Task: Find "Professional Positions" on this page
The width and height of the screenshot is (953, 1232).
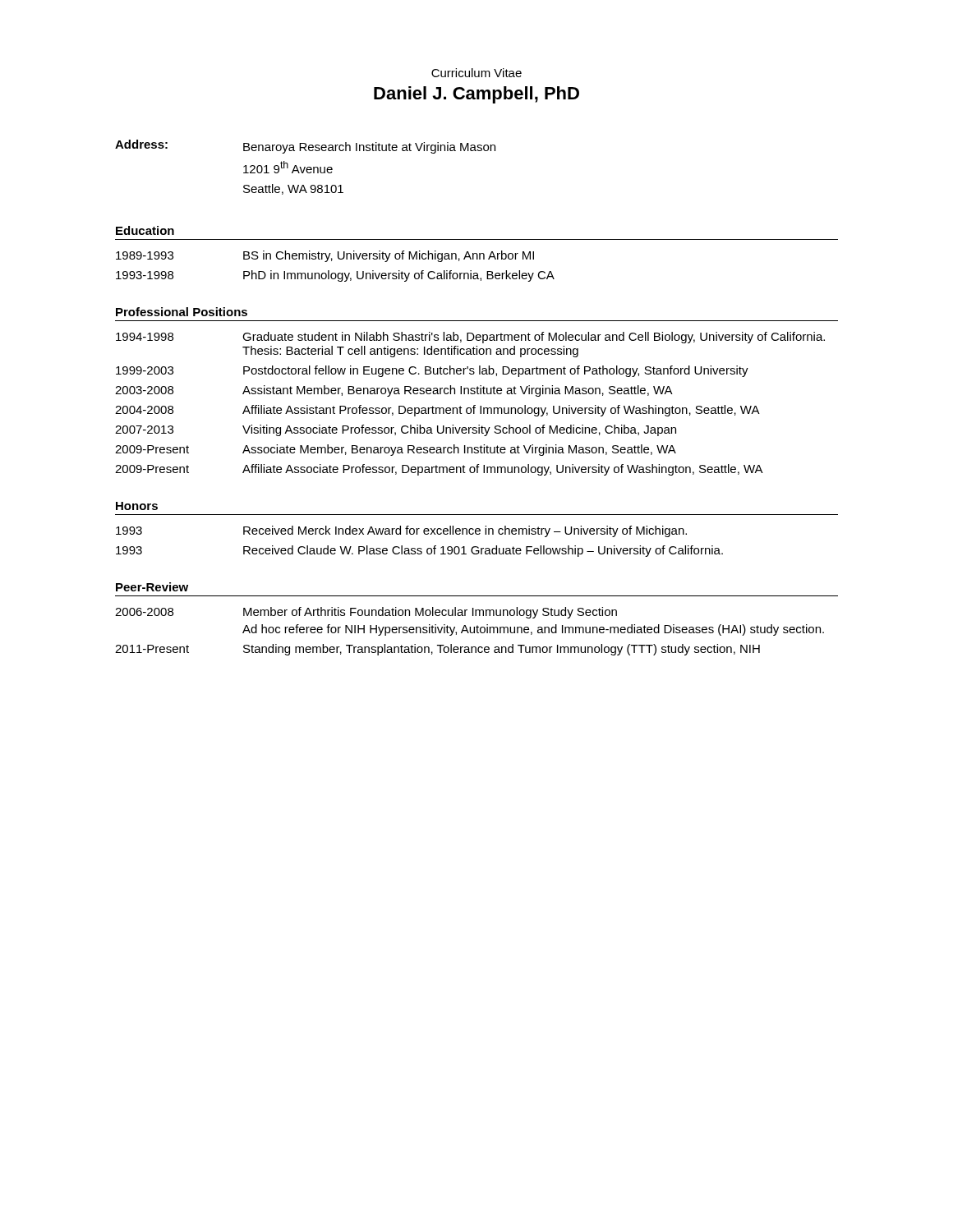Action: 181,312
